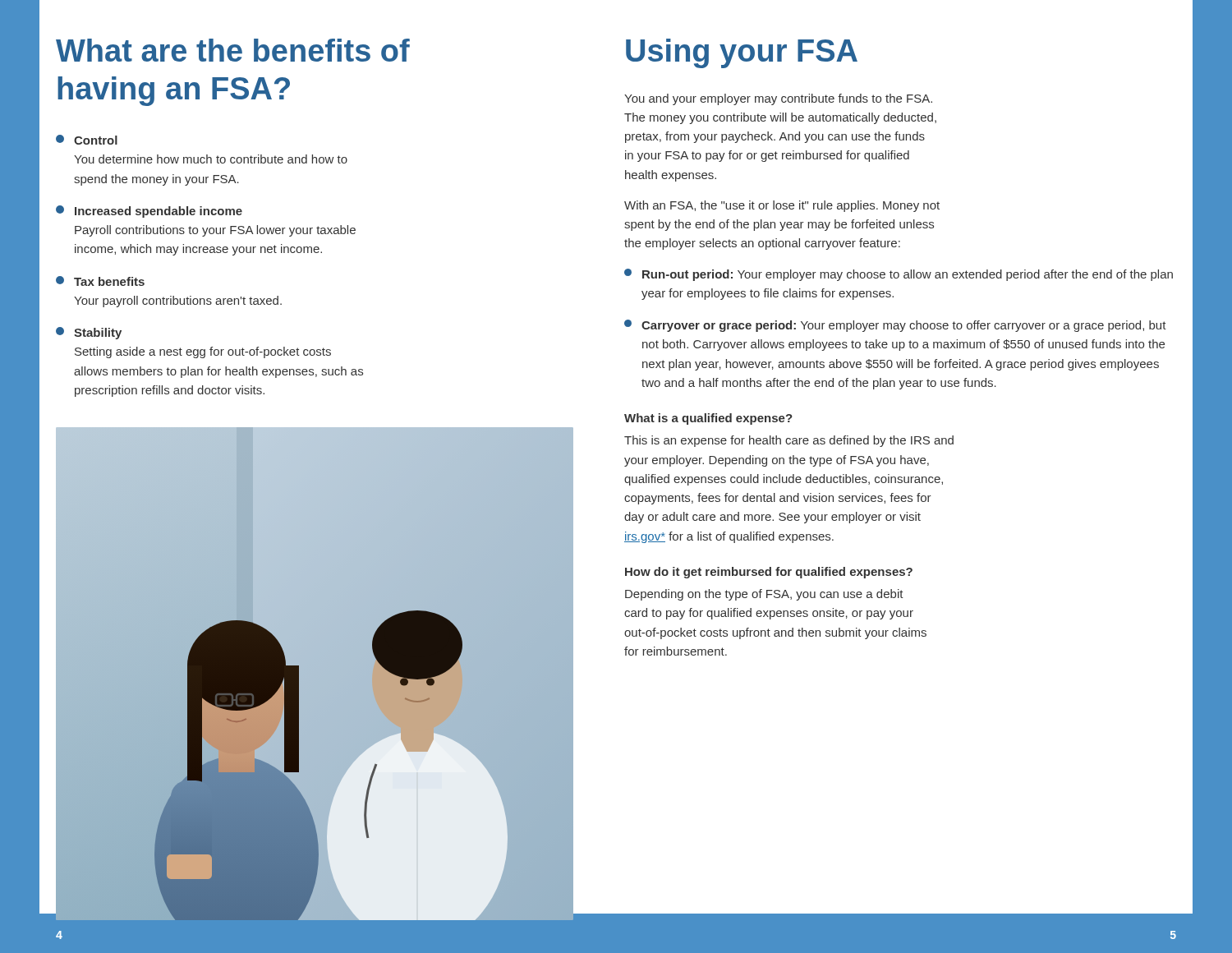The width and height of the screenshot is (1232, 953).
Task: Select the photo
Action: pos(315,674)
